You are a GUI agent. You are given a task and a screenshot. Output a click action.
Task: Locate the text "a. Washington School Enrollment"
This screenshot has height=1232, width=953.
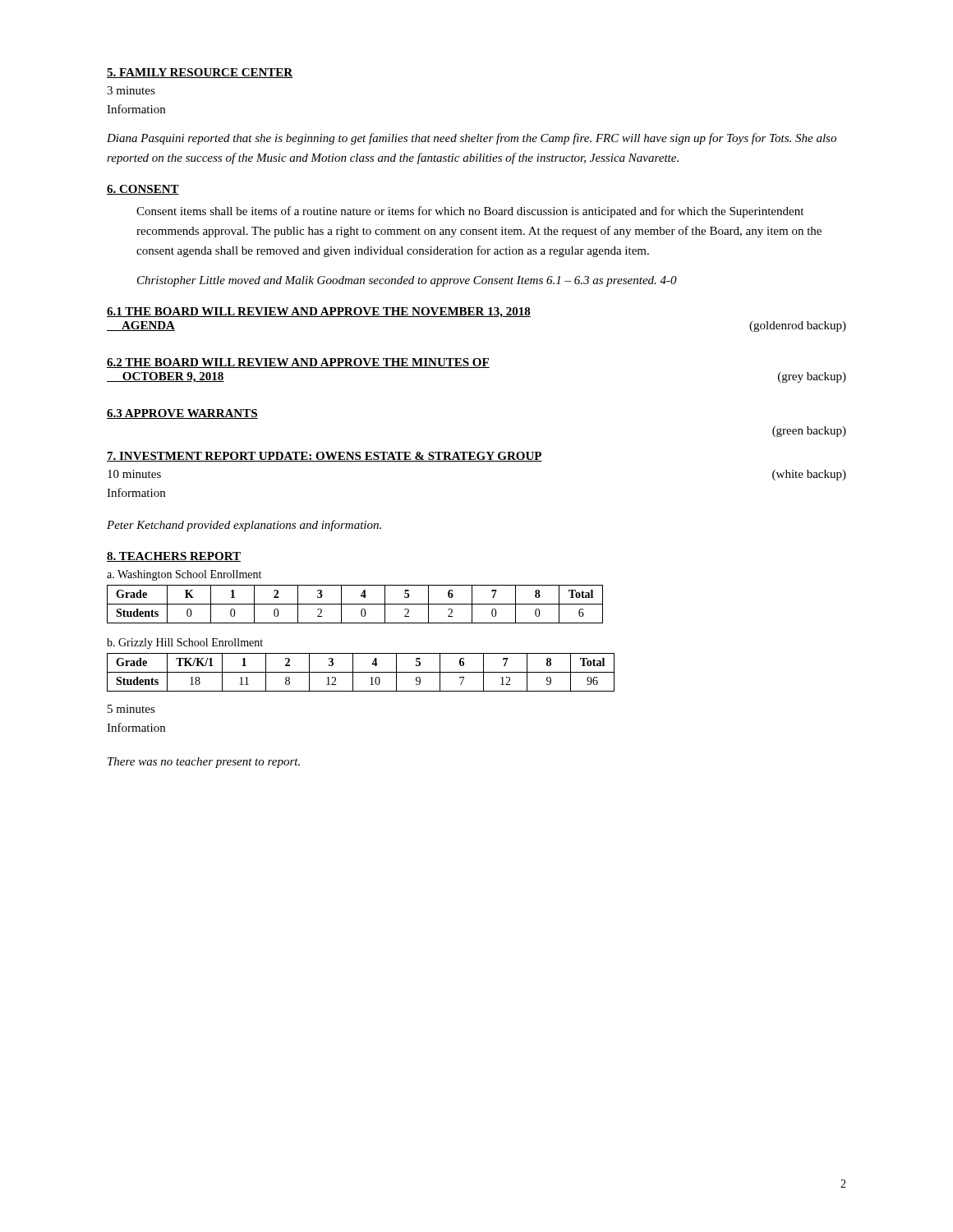point(184,574)
